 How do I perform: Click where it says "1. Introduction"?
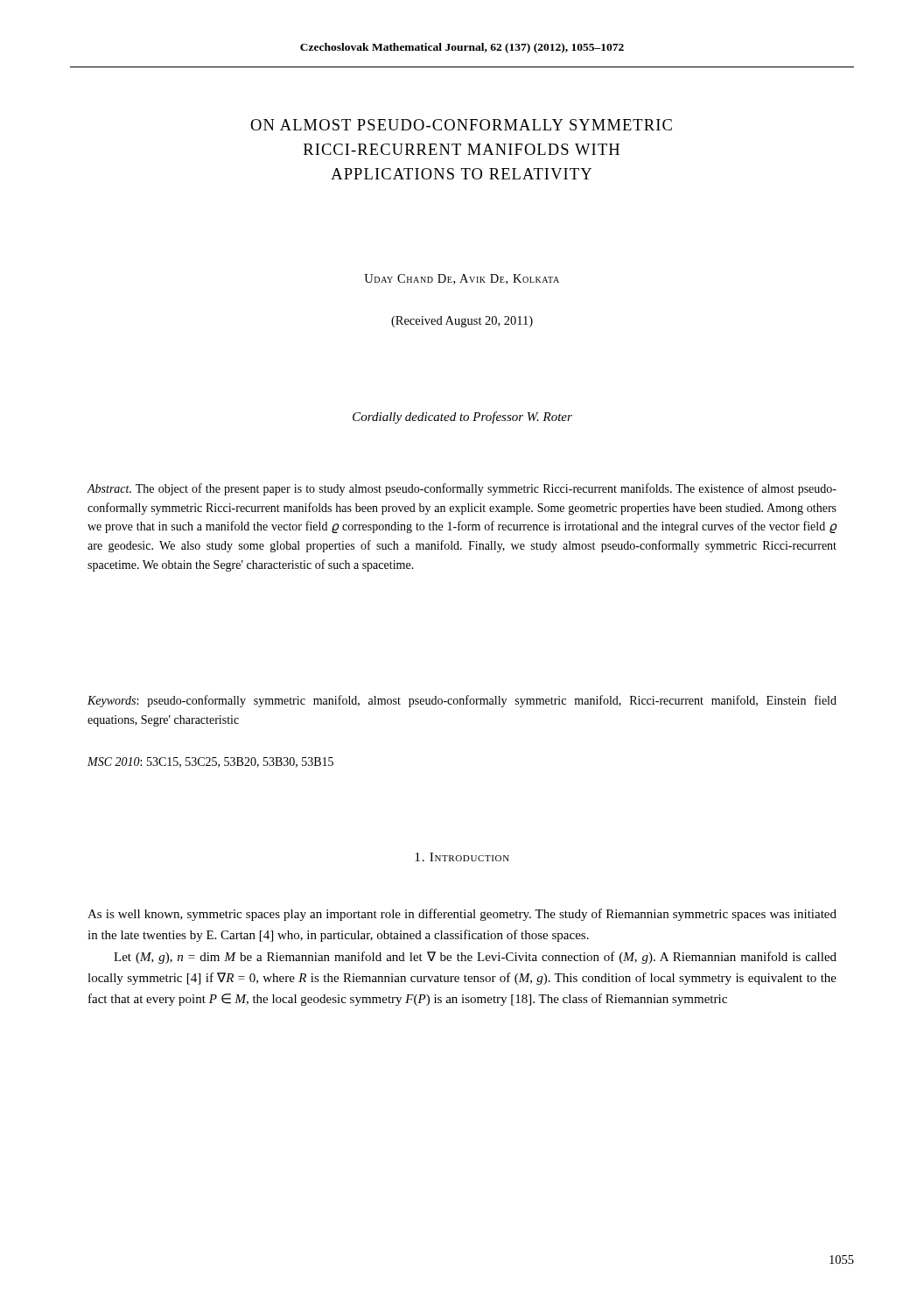(462, 857)
